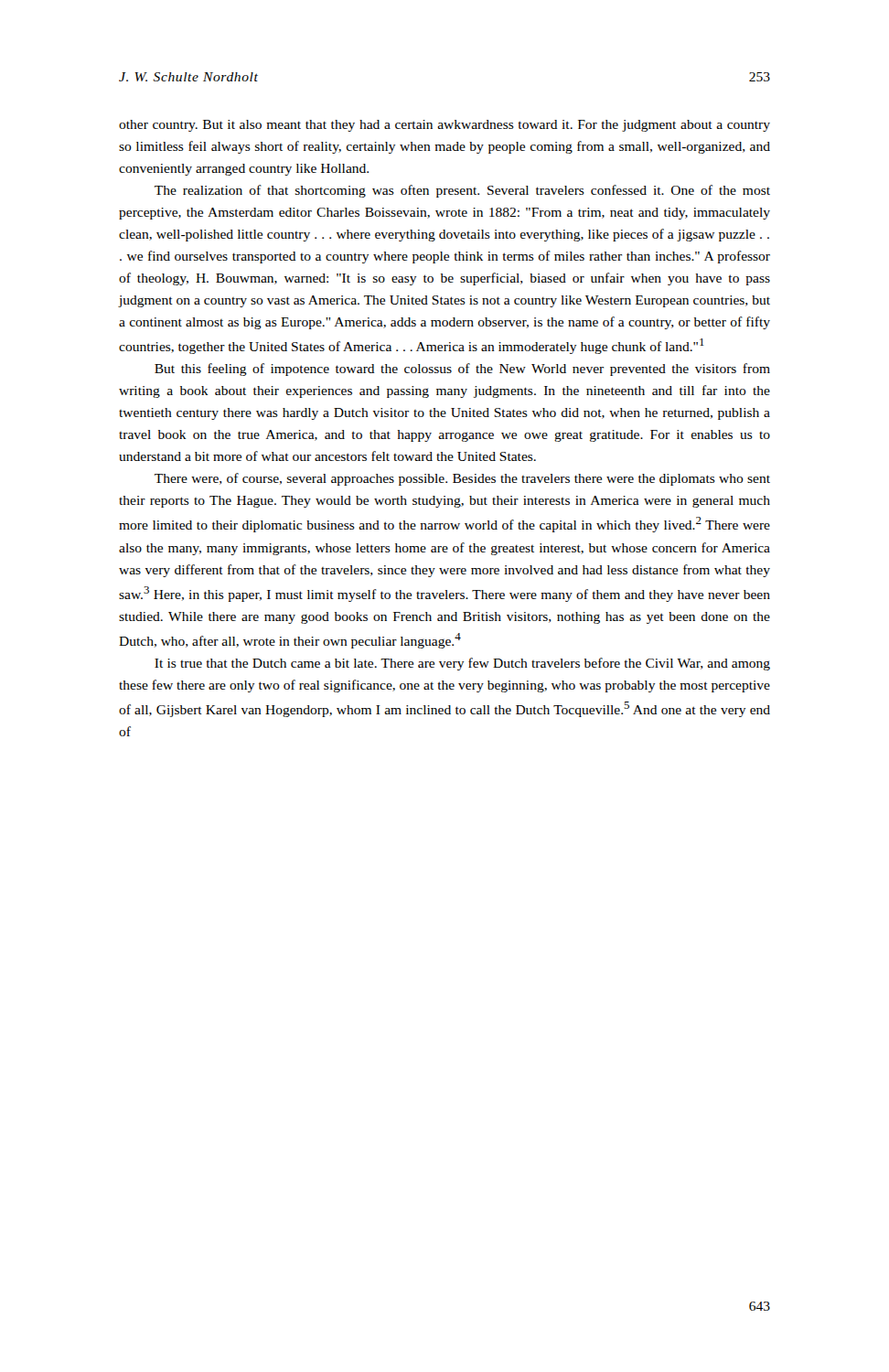Find the text starting "There were, of course, several approaches possible. Besides"
This screenshot has width=889, height=1372.
pos(444,560)
